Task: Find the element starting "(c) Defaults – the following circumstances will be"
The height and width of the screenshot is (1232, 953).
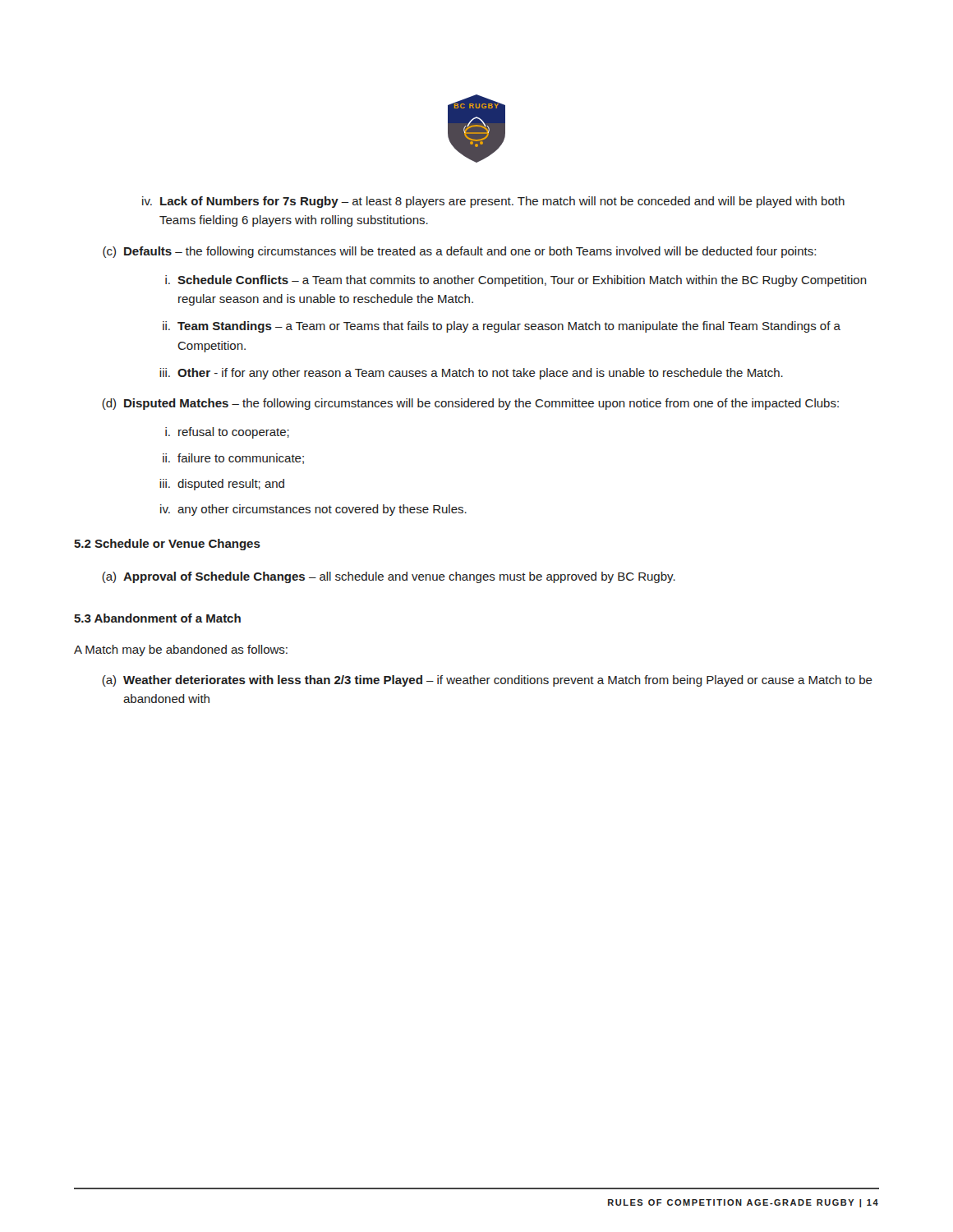Action: [445, 251]
